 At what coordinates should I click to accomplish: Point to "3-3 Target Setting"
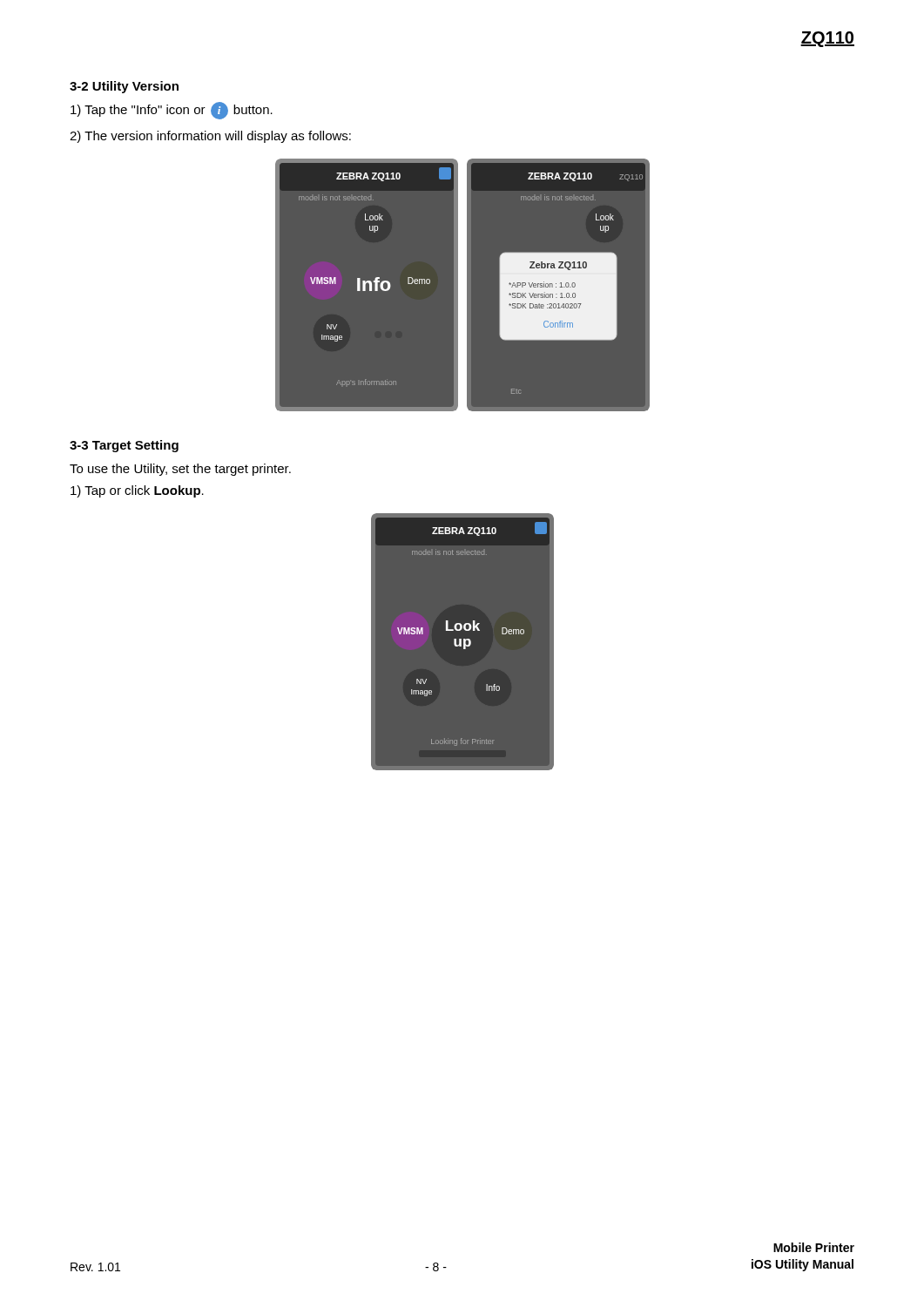(124, 445)
